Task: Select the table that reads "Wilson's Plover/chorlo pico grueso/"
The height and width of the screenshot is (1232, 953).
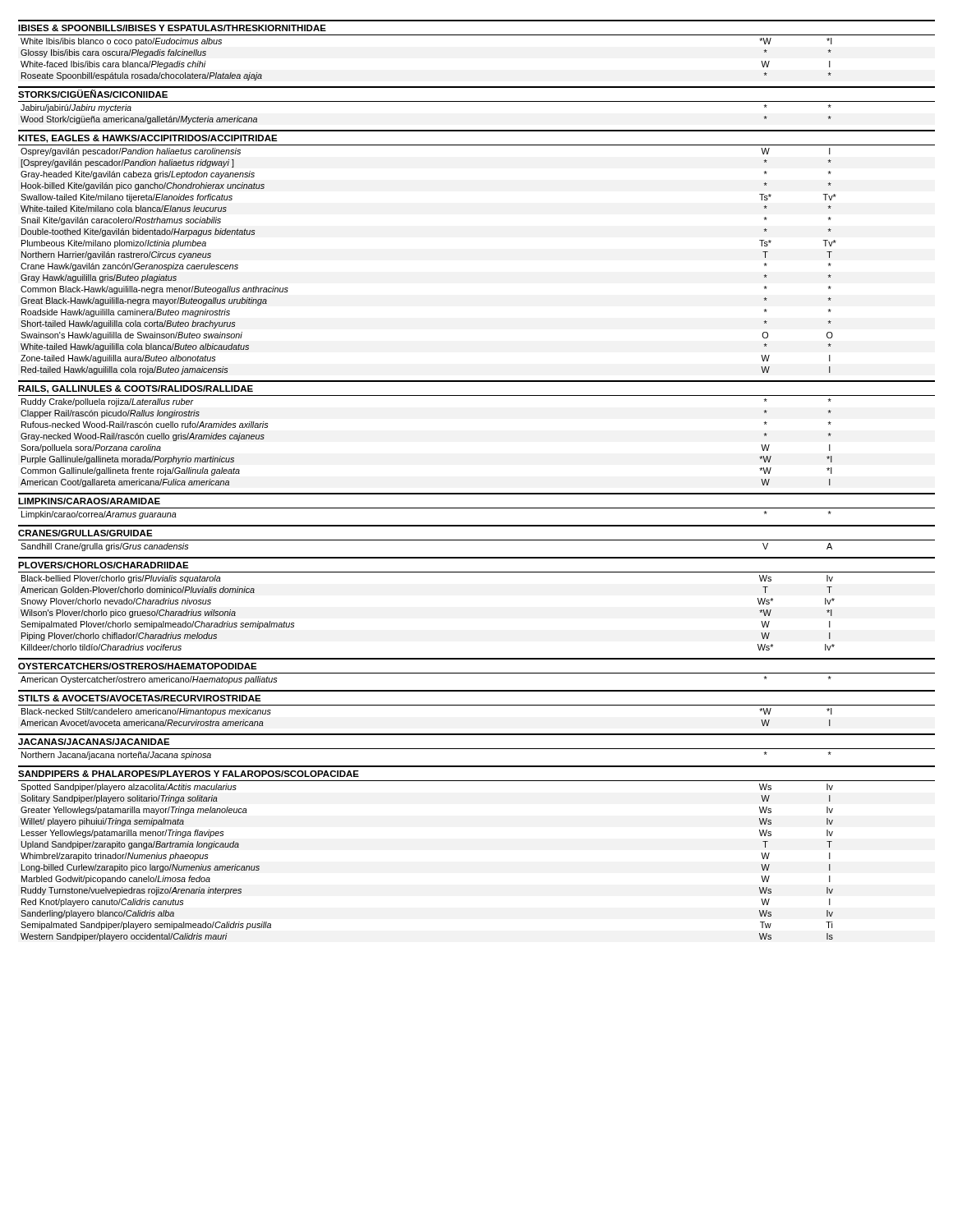Action: 476,613
